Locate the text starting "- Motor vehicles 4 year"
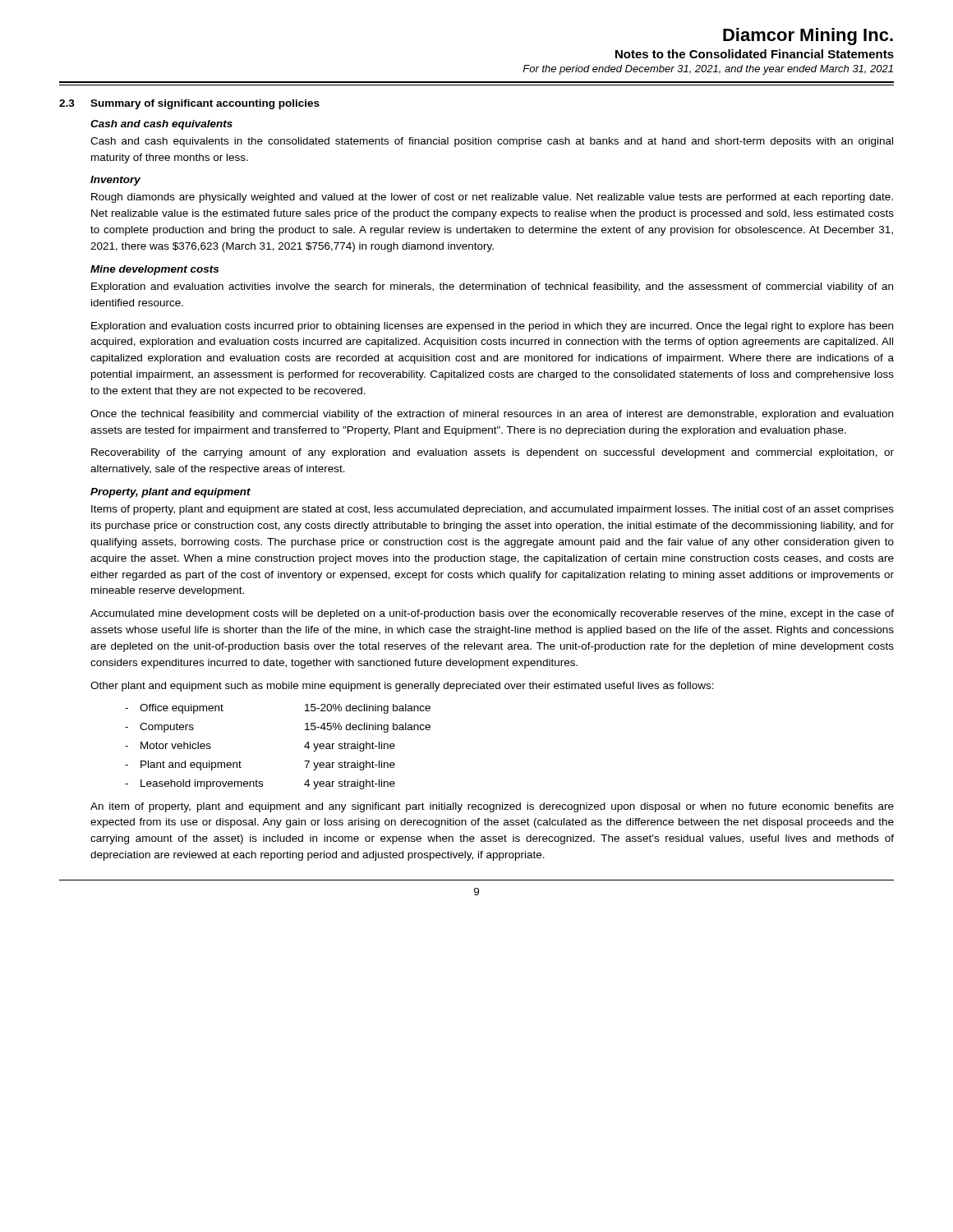This screenshot has width=953, height=1232. coord(177,746)
